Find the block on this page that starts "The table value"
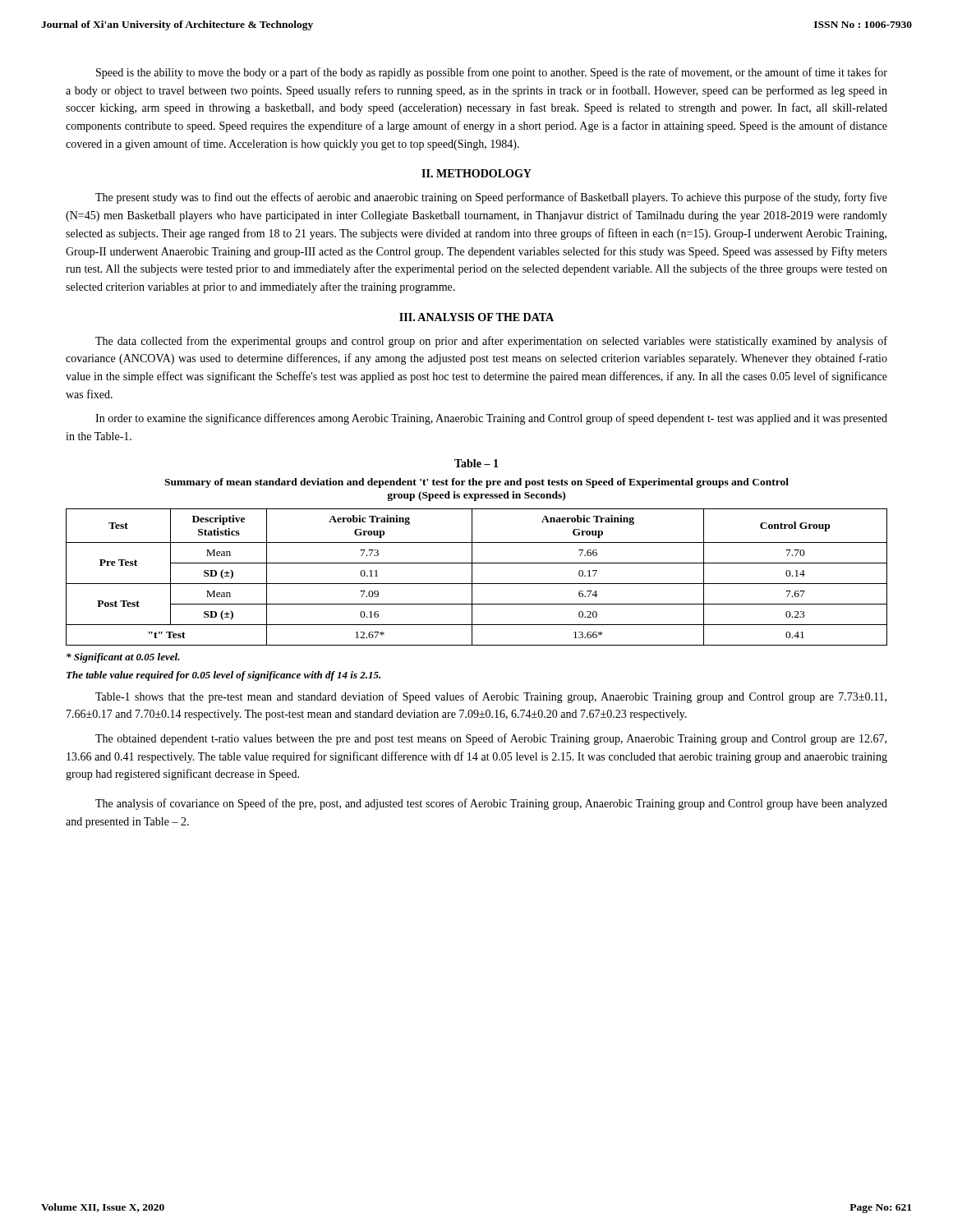 224,675
